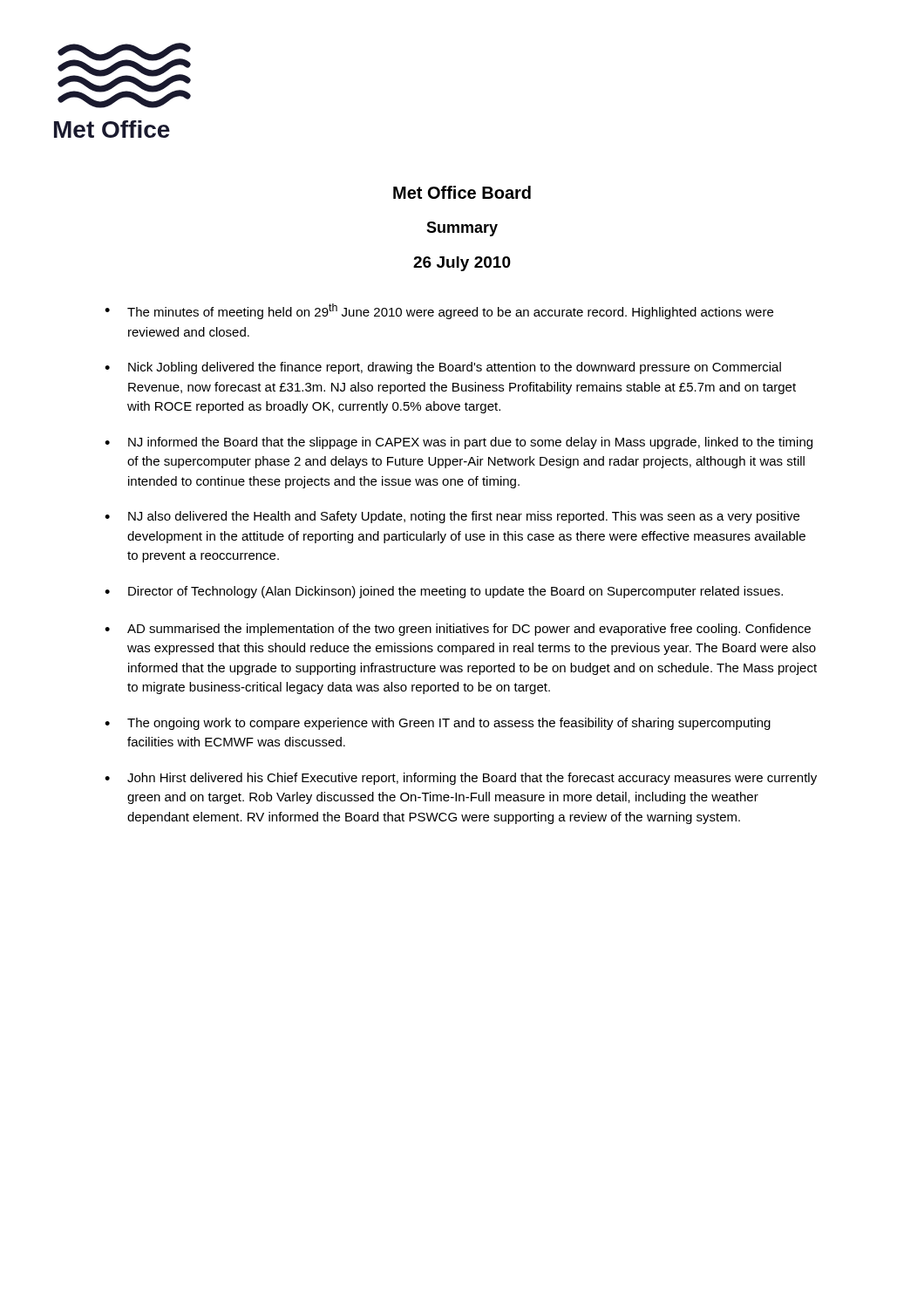This screenshot has width=924, height=1308.
Task: Where is the passage that starts "• The ongoing work to"?
Action: click(x=462, y=733)
